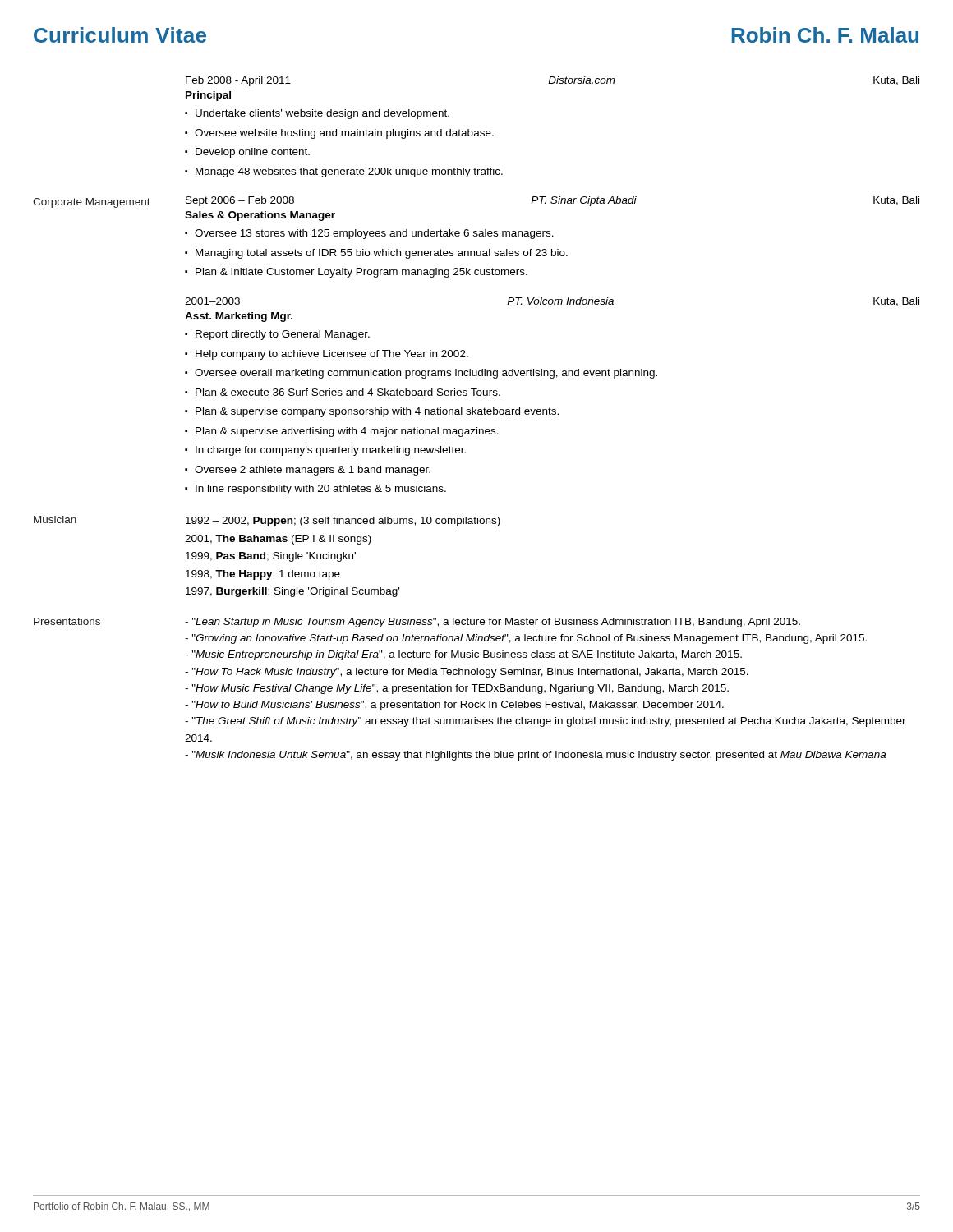Viewport: 953px width, 1232px height.
Task: Find the list item that reads "Oversee website hosting and maintain plugins and"
Action: point(344,132)
